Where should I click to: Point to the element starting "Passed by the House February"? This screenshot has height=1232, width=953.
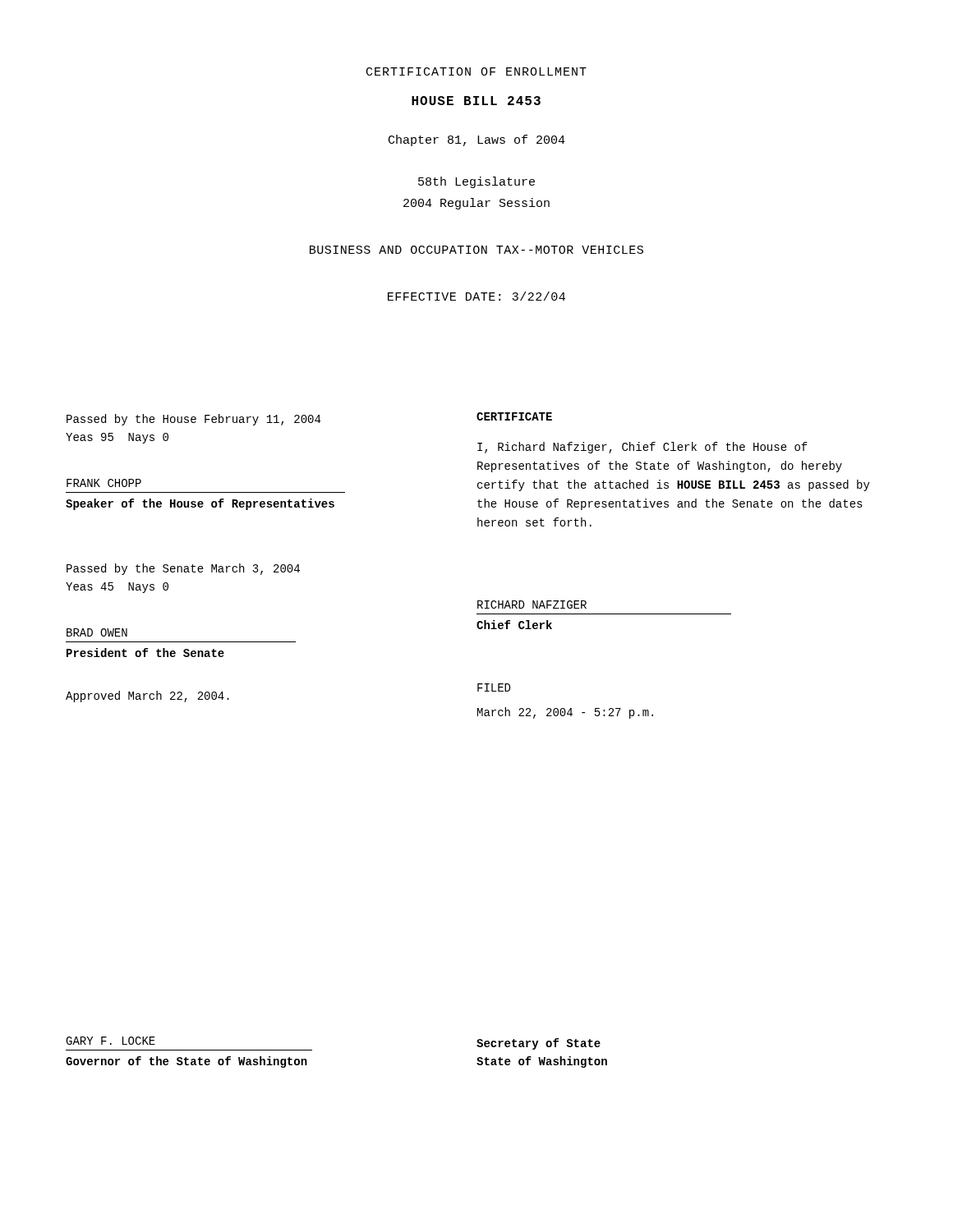pyautogui.click(x=193, y=429)
